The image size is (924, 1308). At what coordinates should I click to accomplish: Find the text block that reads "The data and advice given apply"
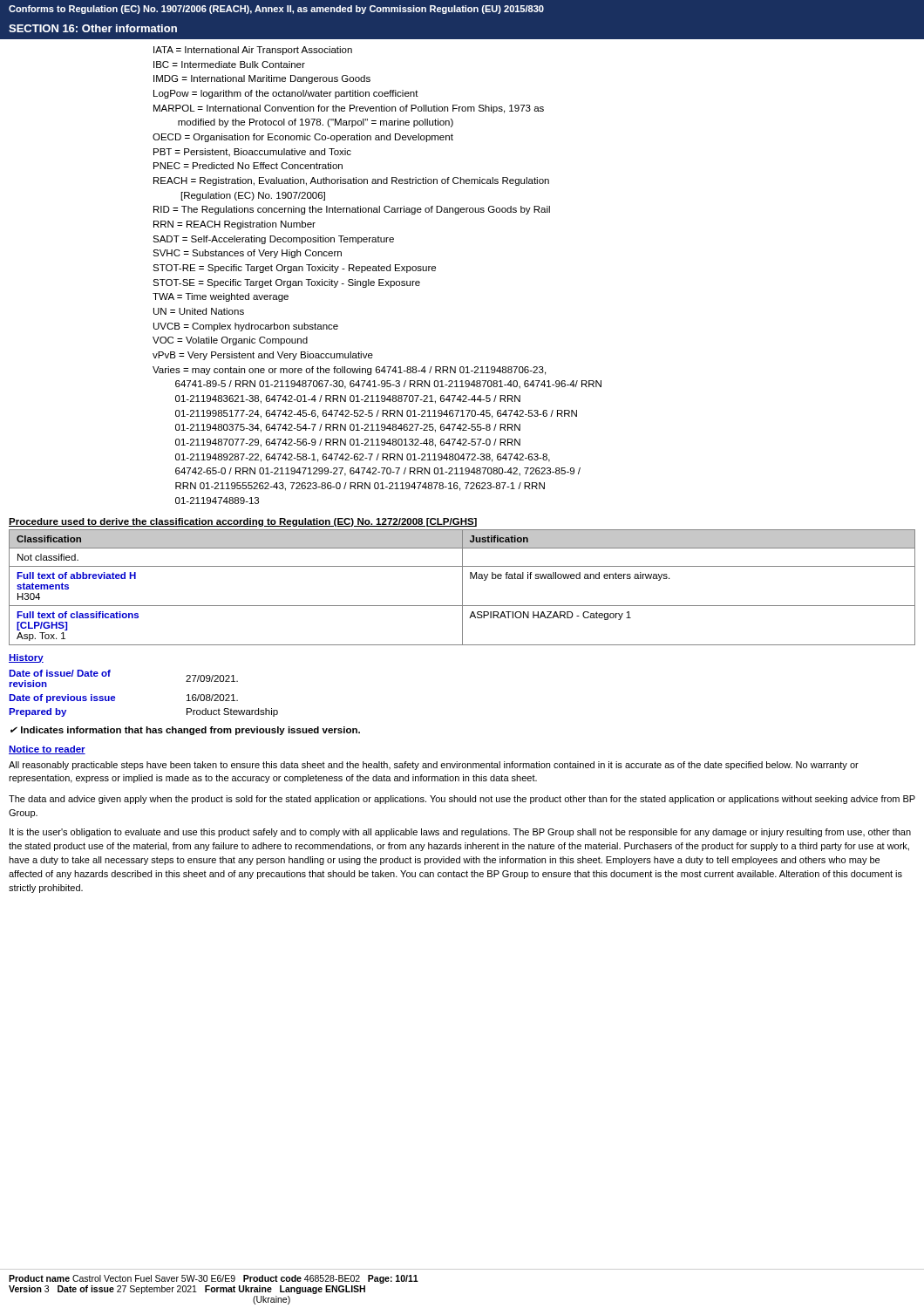pyautogui.click(x=462, y=806)
